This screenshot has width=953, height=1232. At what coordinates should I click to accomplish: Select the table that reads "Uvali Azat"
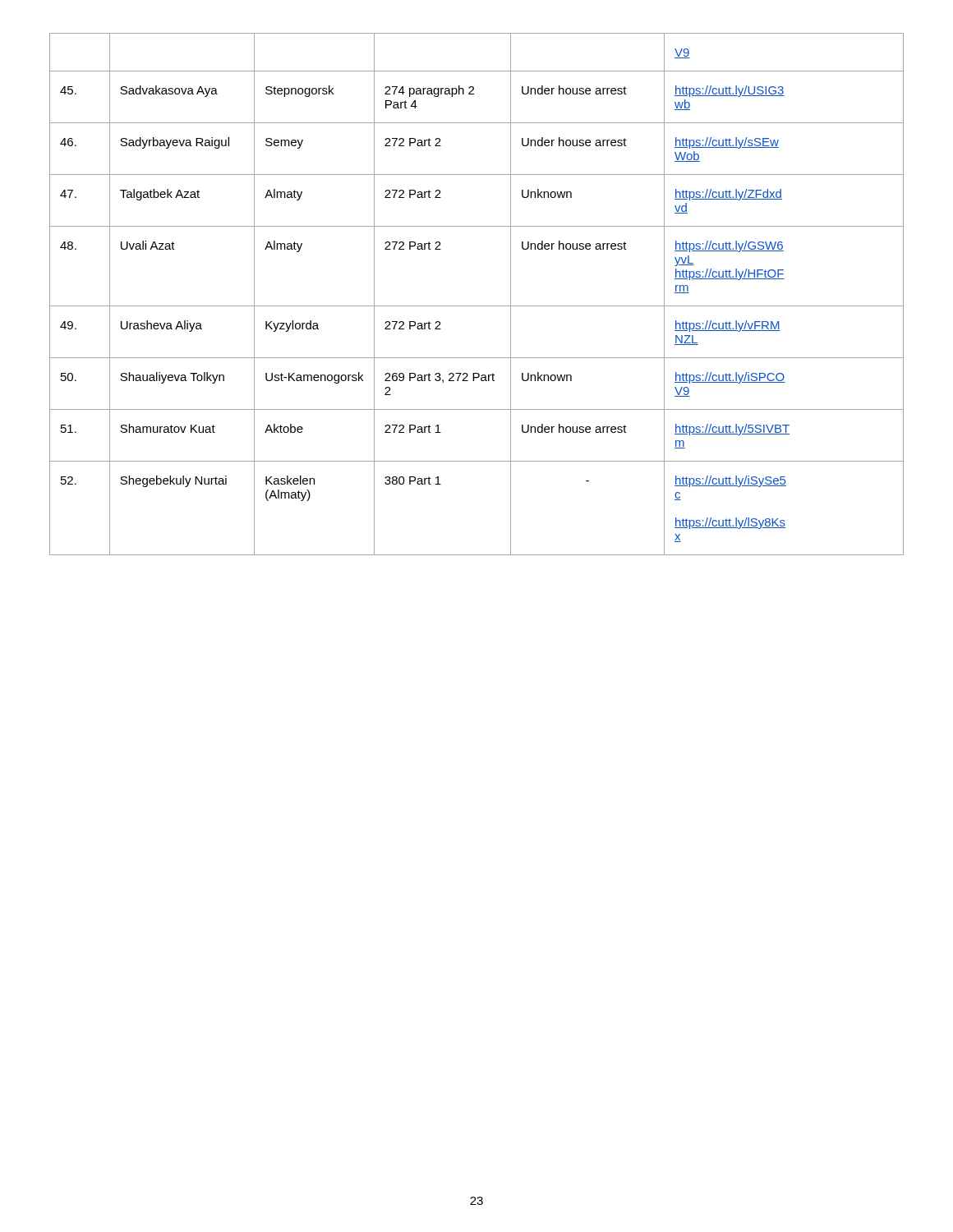[476, 294]
